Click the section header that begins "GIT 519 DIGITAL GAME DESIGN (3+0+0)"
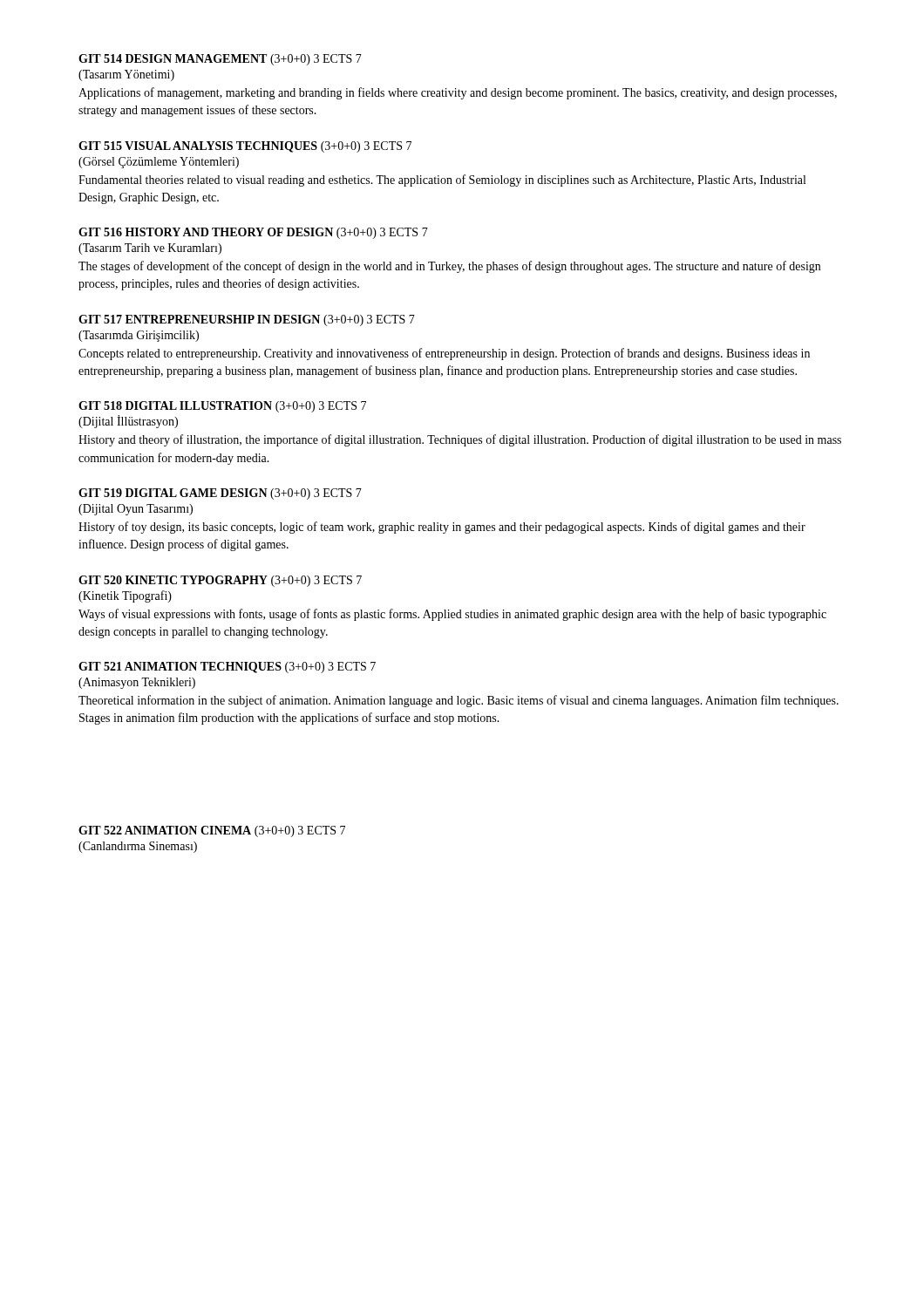 click(220, 493)
